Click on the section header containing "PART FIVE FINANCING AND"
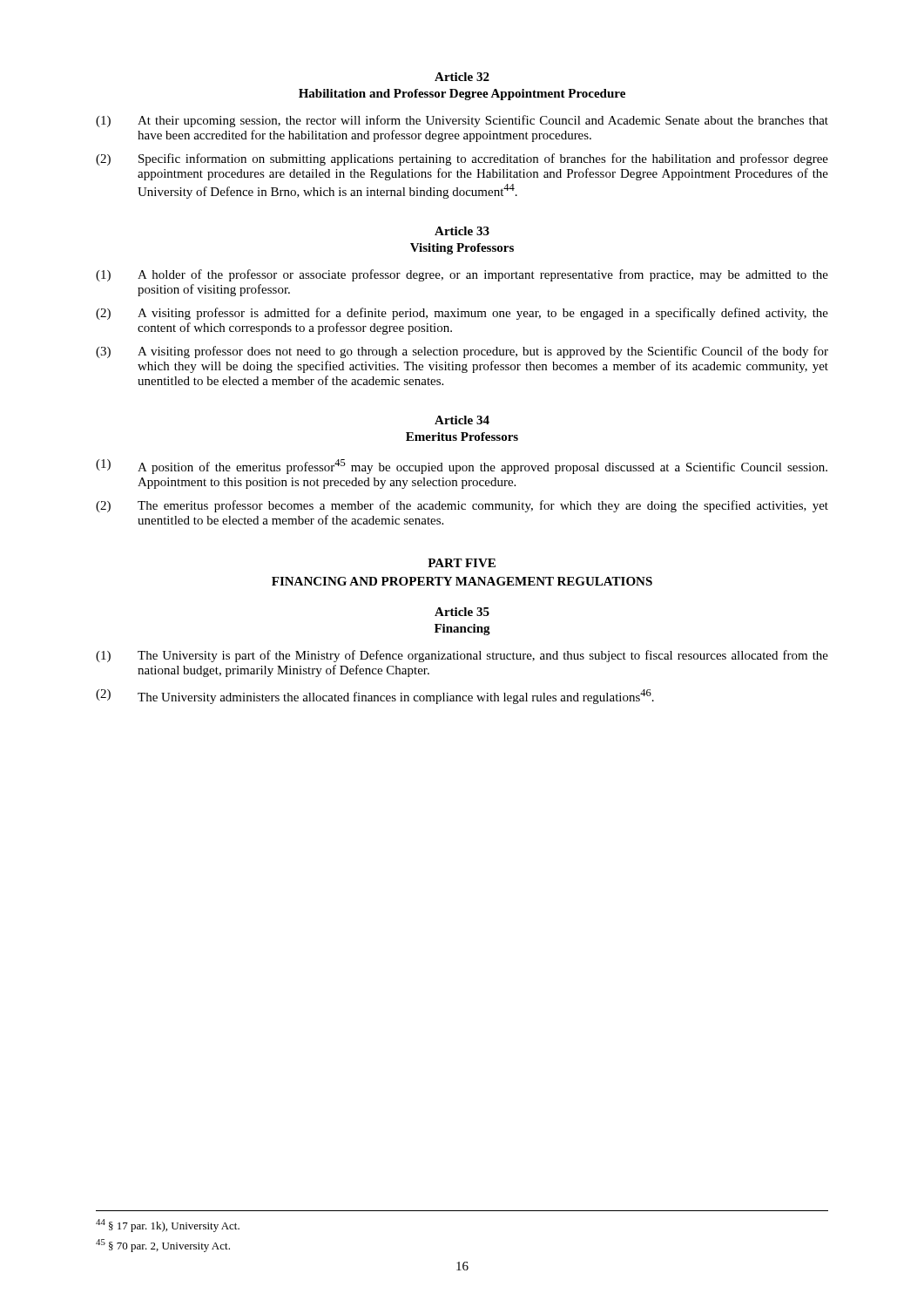The width and height of the screenshot is (924, 1307). pos(462,572)
